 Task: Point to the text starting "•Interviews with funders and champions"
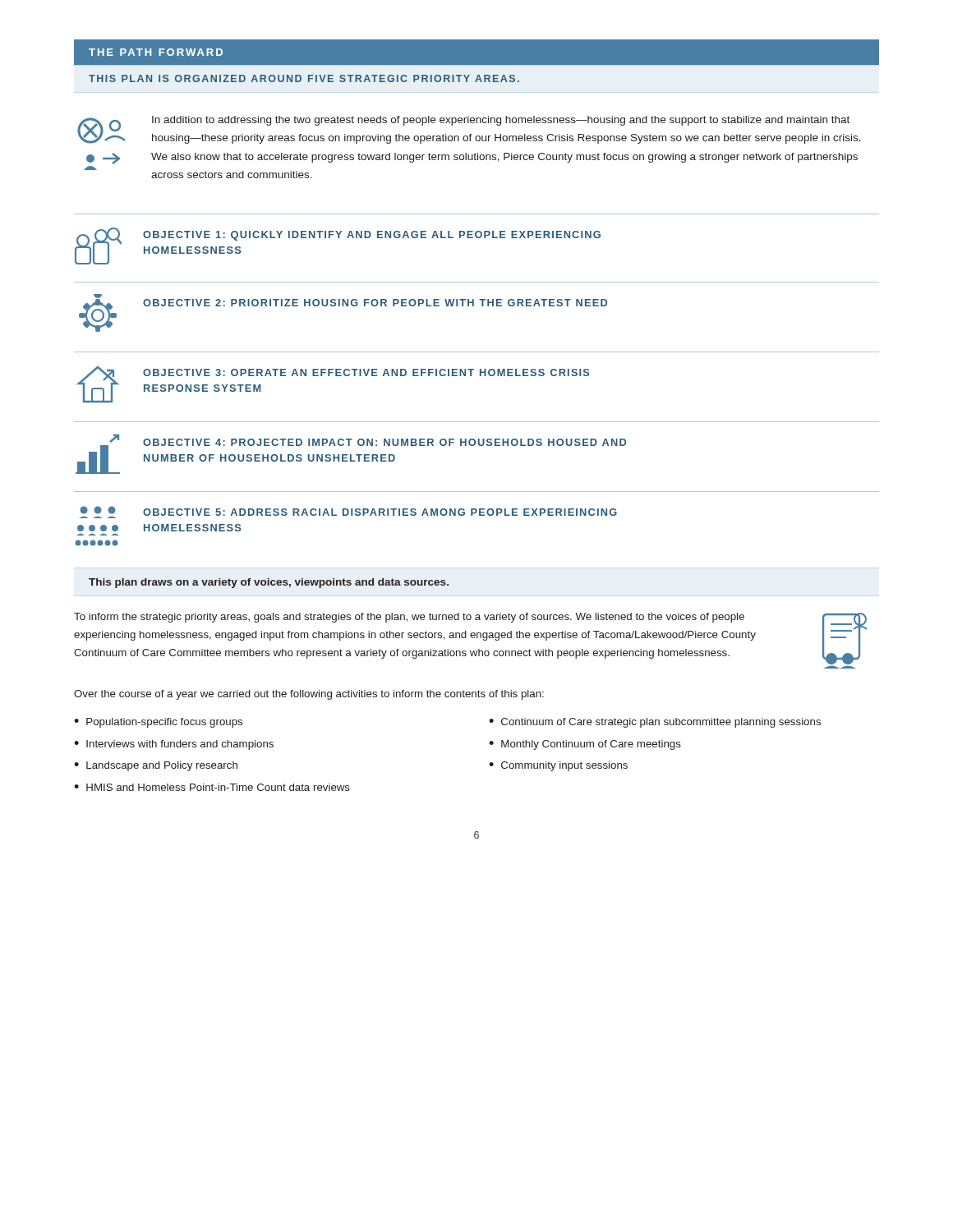point(174,744)
